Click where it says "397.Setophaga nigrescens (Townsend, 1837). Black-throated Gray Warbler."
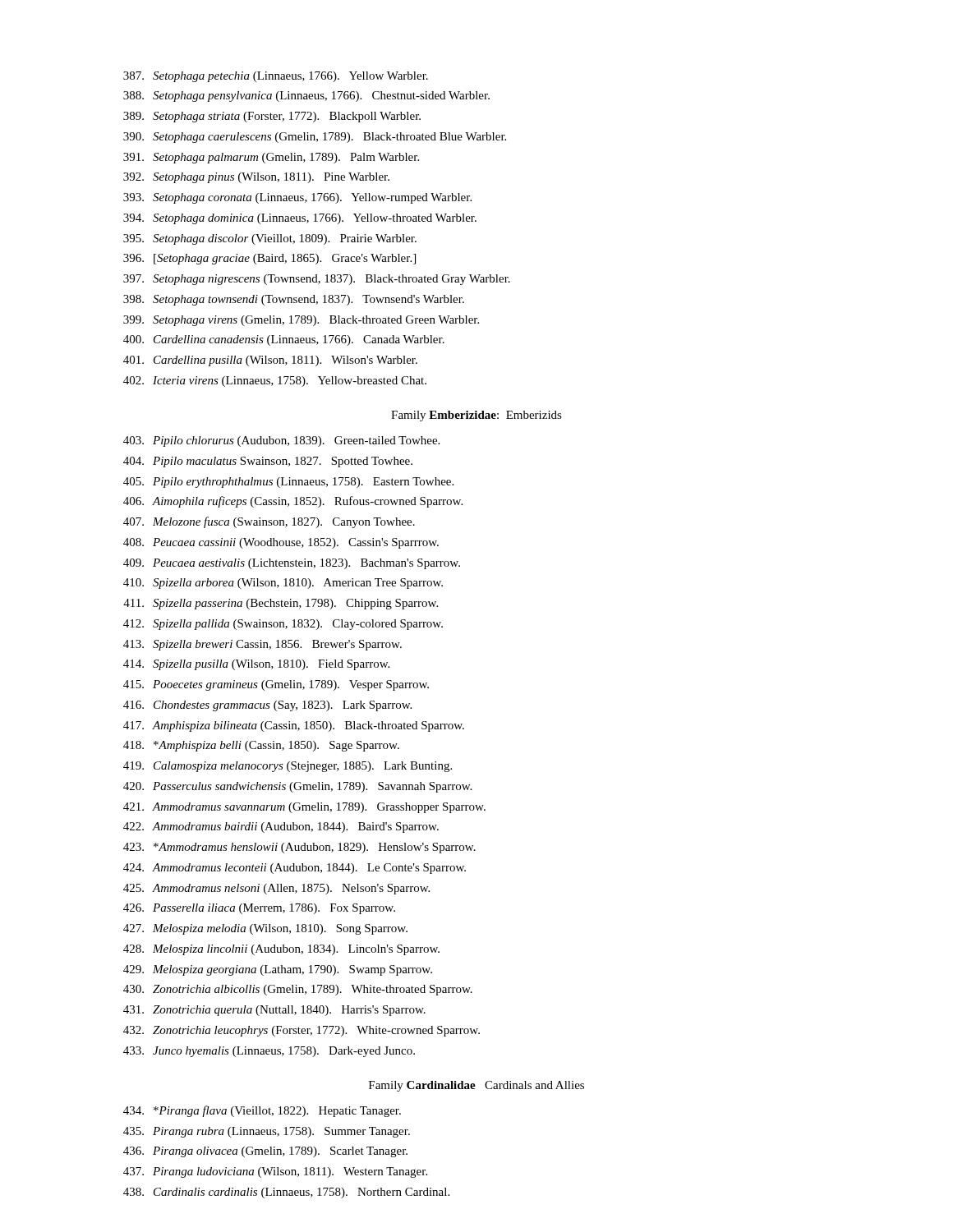 [476, 279]
